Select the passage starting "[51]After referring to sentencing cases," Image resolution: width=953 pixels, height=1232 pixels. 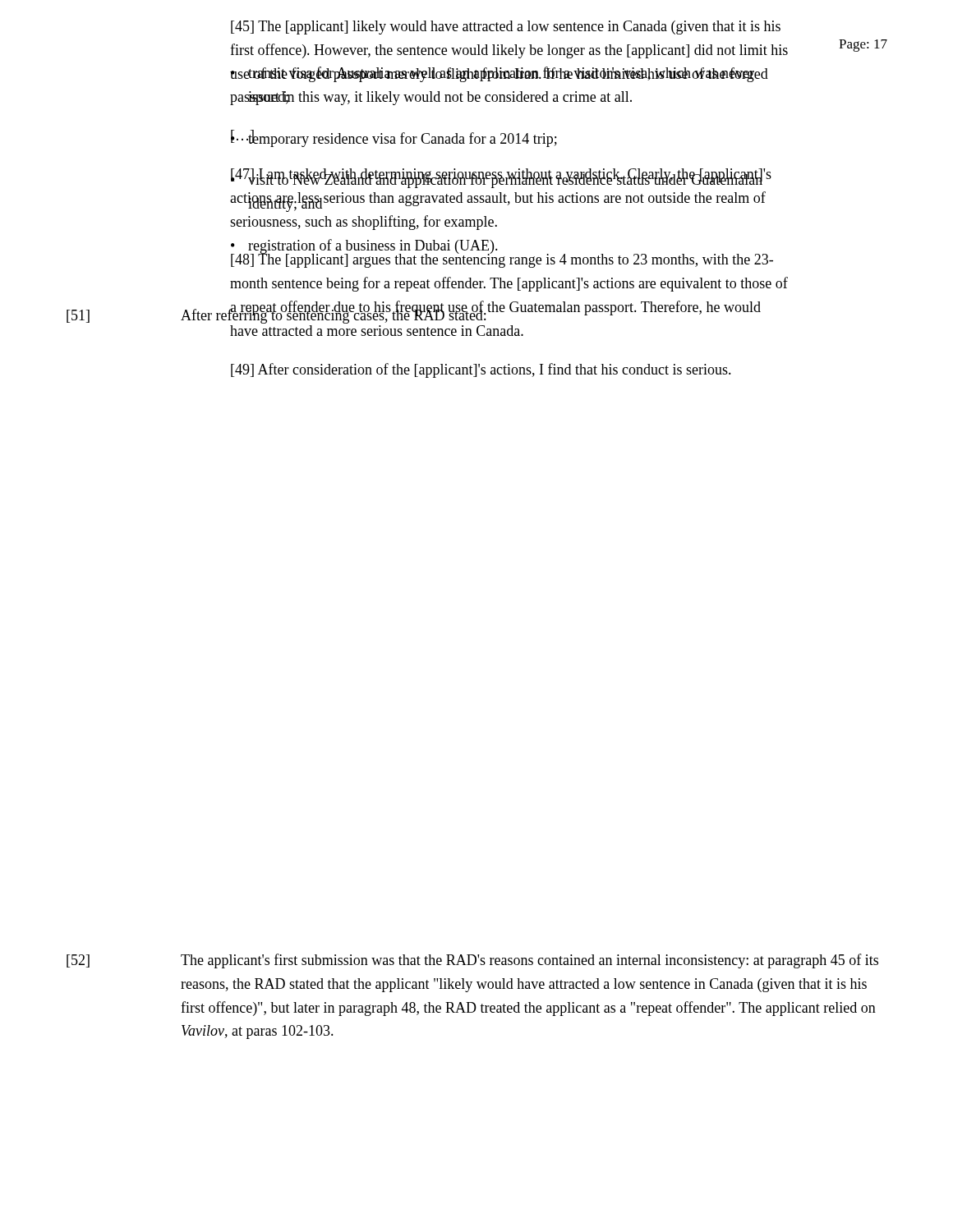(476, 316)
